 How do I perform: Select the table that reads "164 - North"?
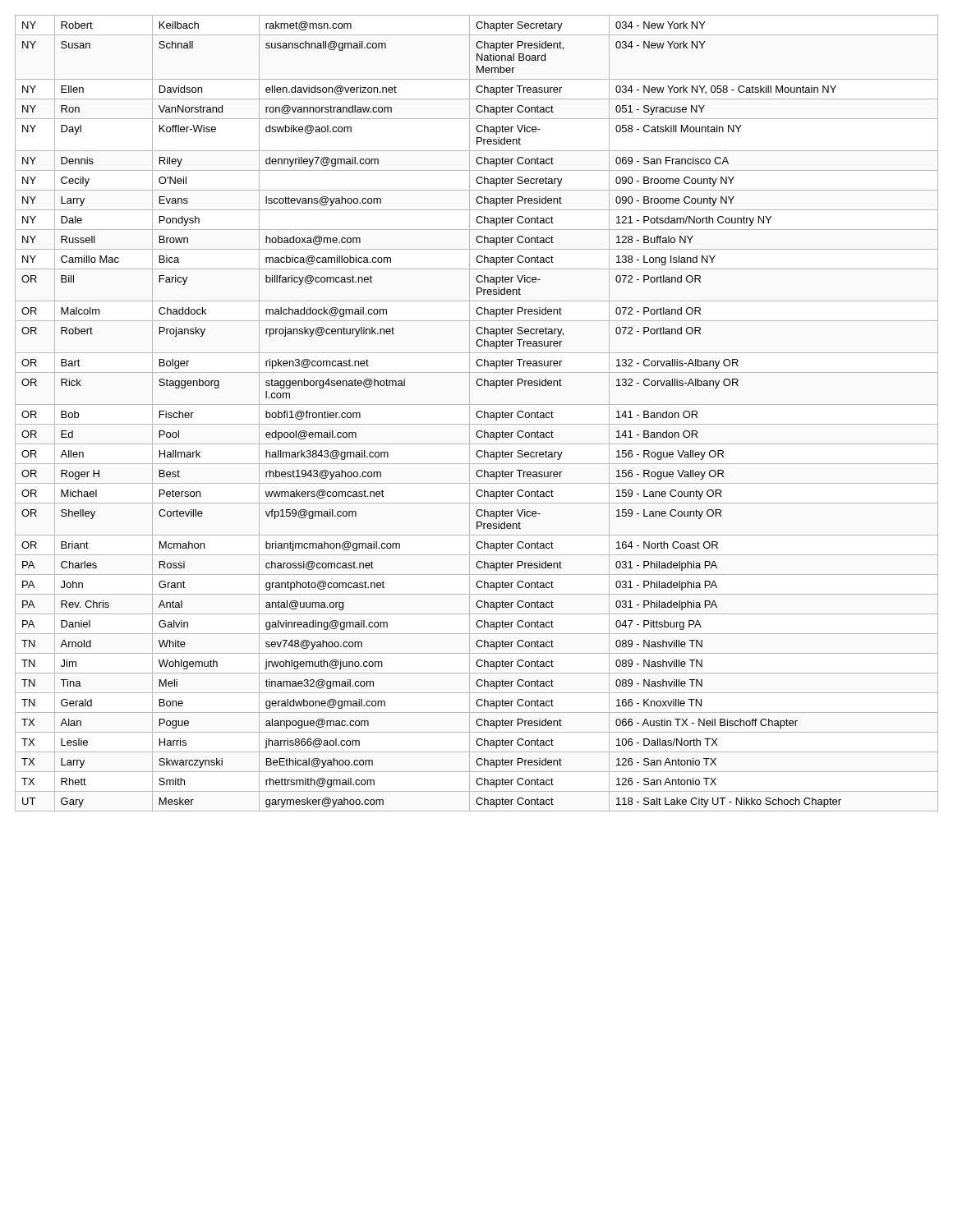pos(476,413)
